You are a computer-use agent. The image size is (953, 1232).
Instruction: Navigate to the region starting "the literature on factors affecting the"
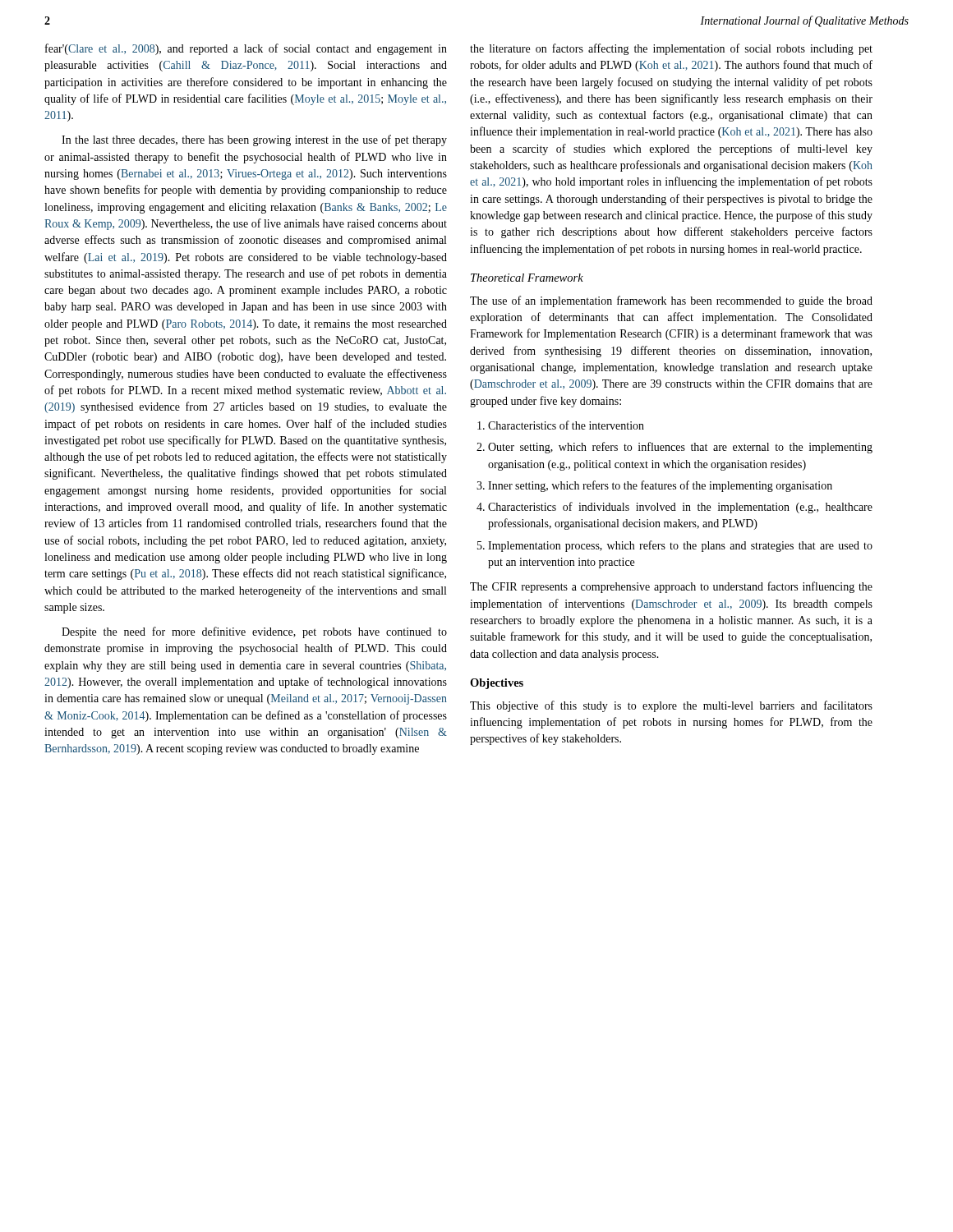671,149
